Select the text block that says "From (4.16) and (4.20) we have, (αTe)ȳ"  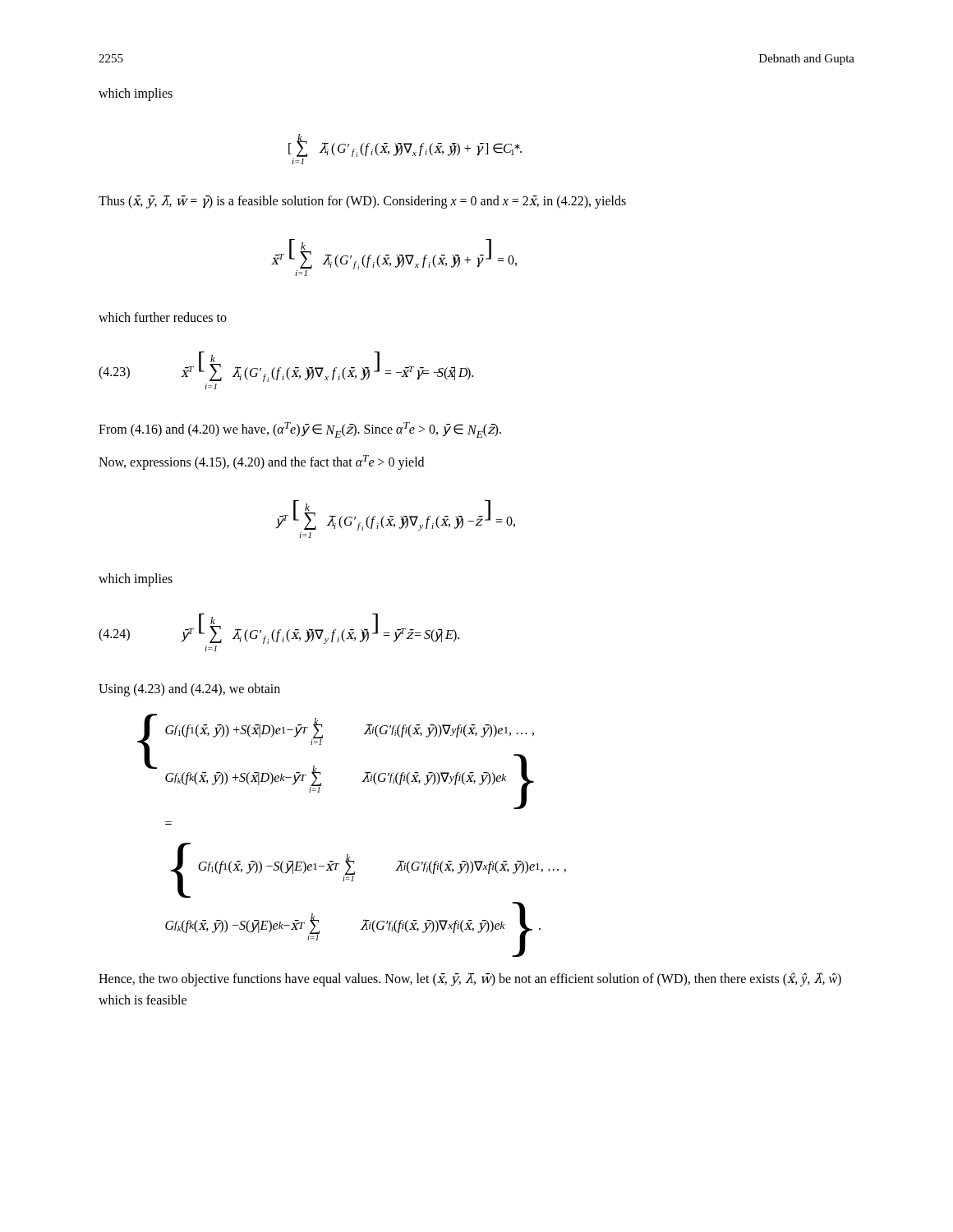point(300,430)
